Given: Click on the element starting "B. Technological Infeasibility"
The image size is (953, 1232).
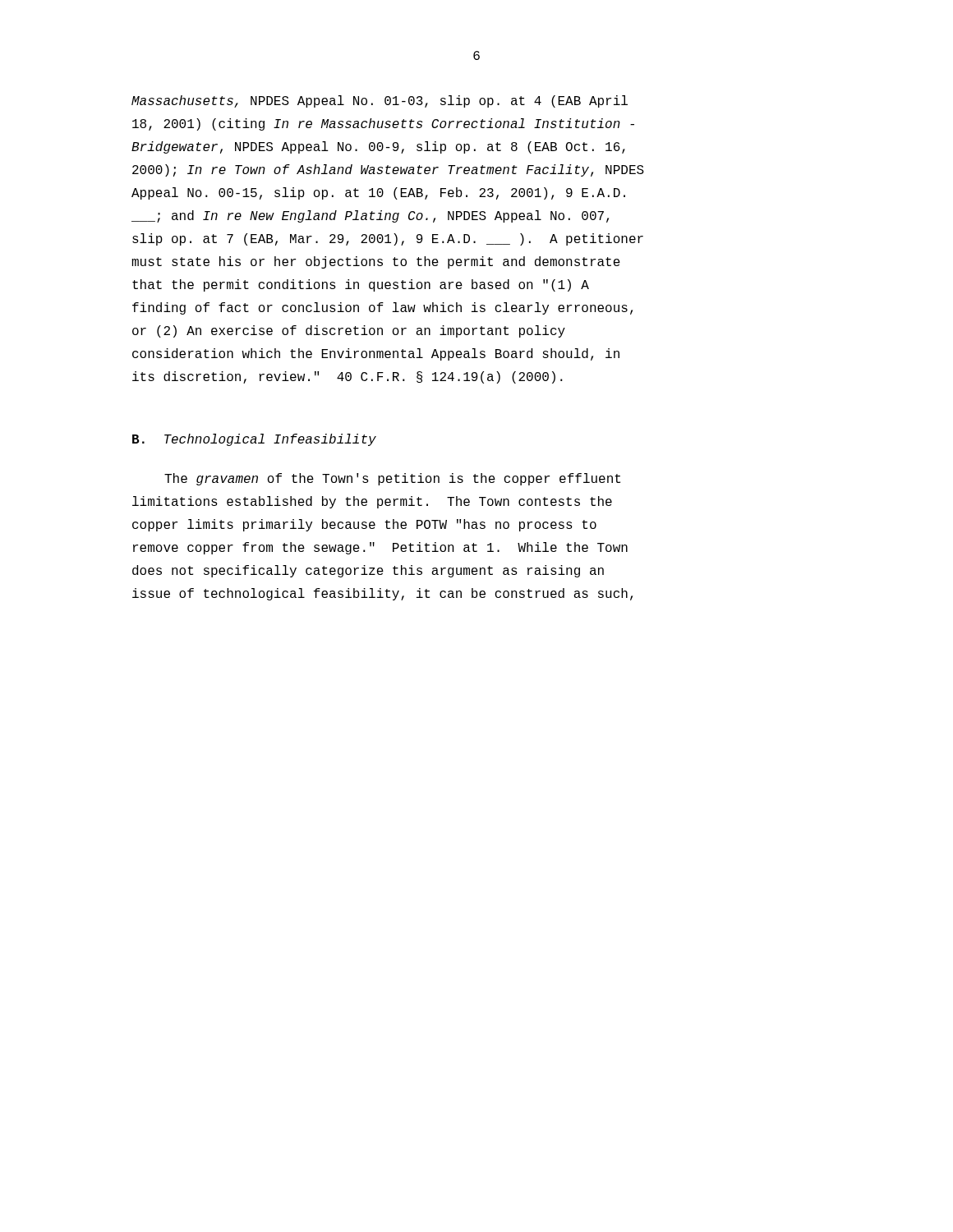Looking at the screenshot, I should 254,440.
